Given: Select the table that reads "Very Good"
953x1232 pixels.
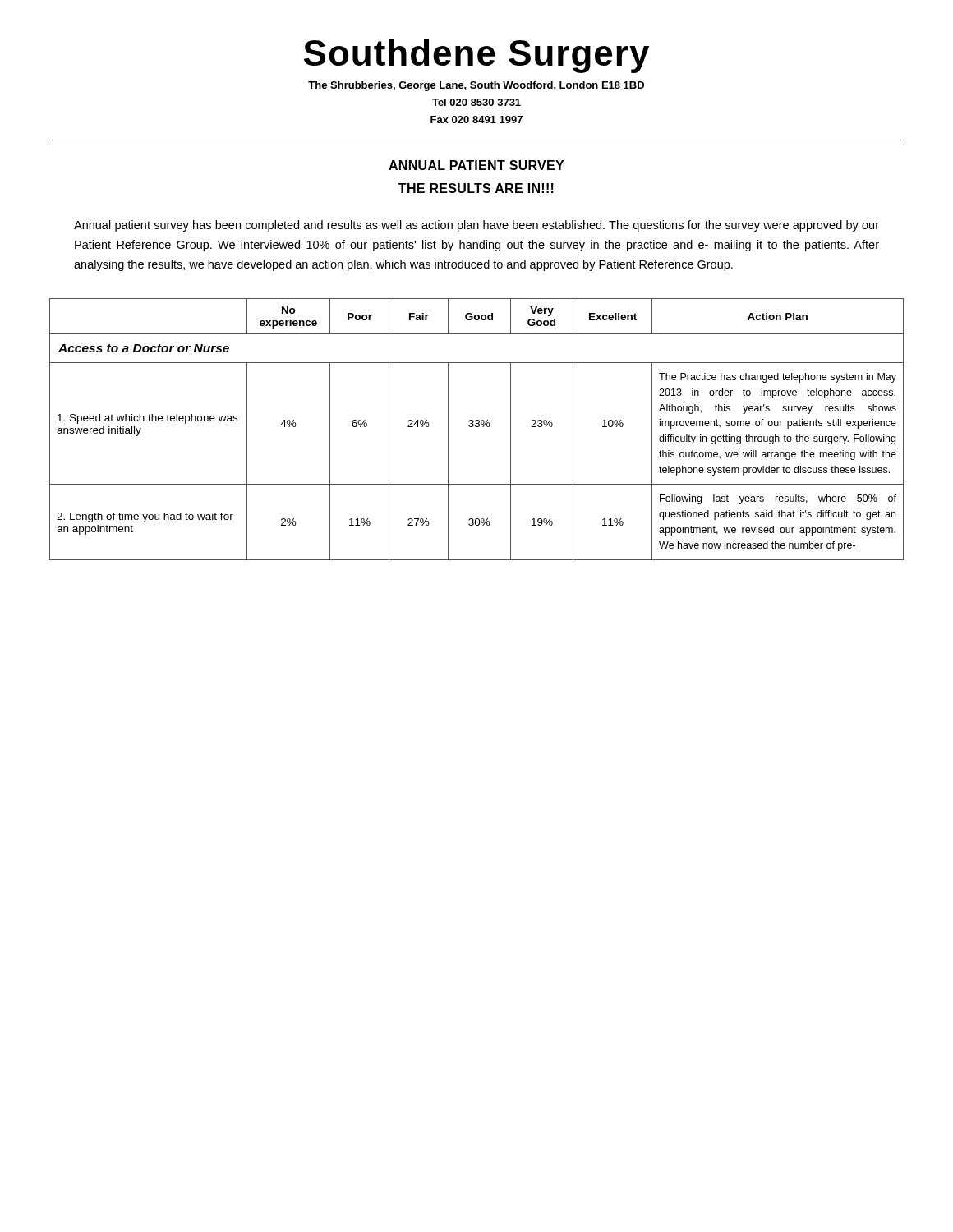Looking at the screenshot, I should pos(476,429).
